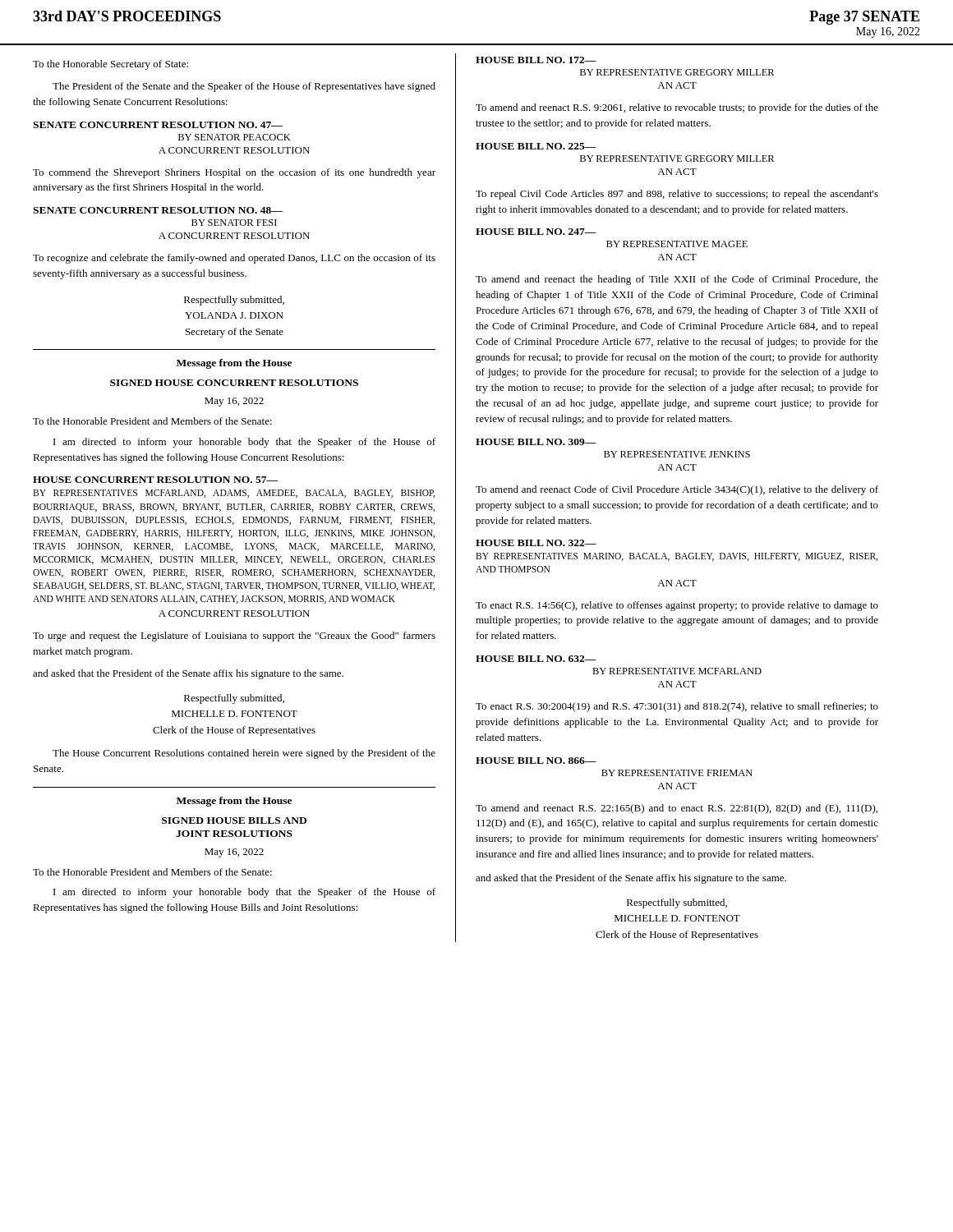Point to the text starting "The President of the Senate and the"
Screen dimensions: 1232x953
click(234, 93)
